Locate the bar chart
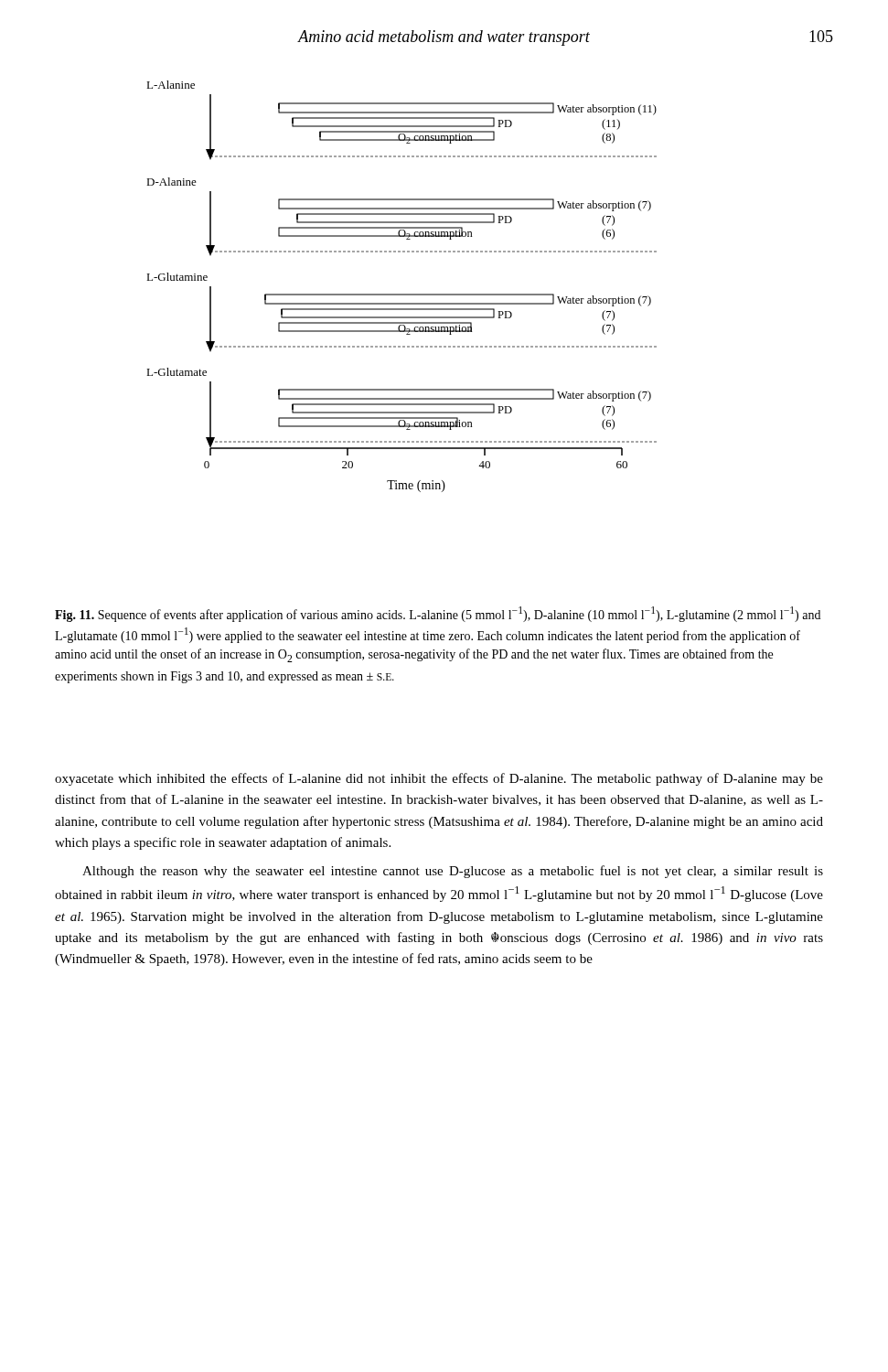The width and height of the screenshot is (888, 1372). (444, 331)
